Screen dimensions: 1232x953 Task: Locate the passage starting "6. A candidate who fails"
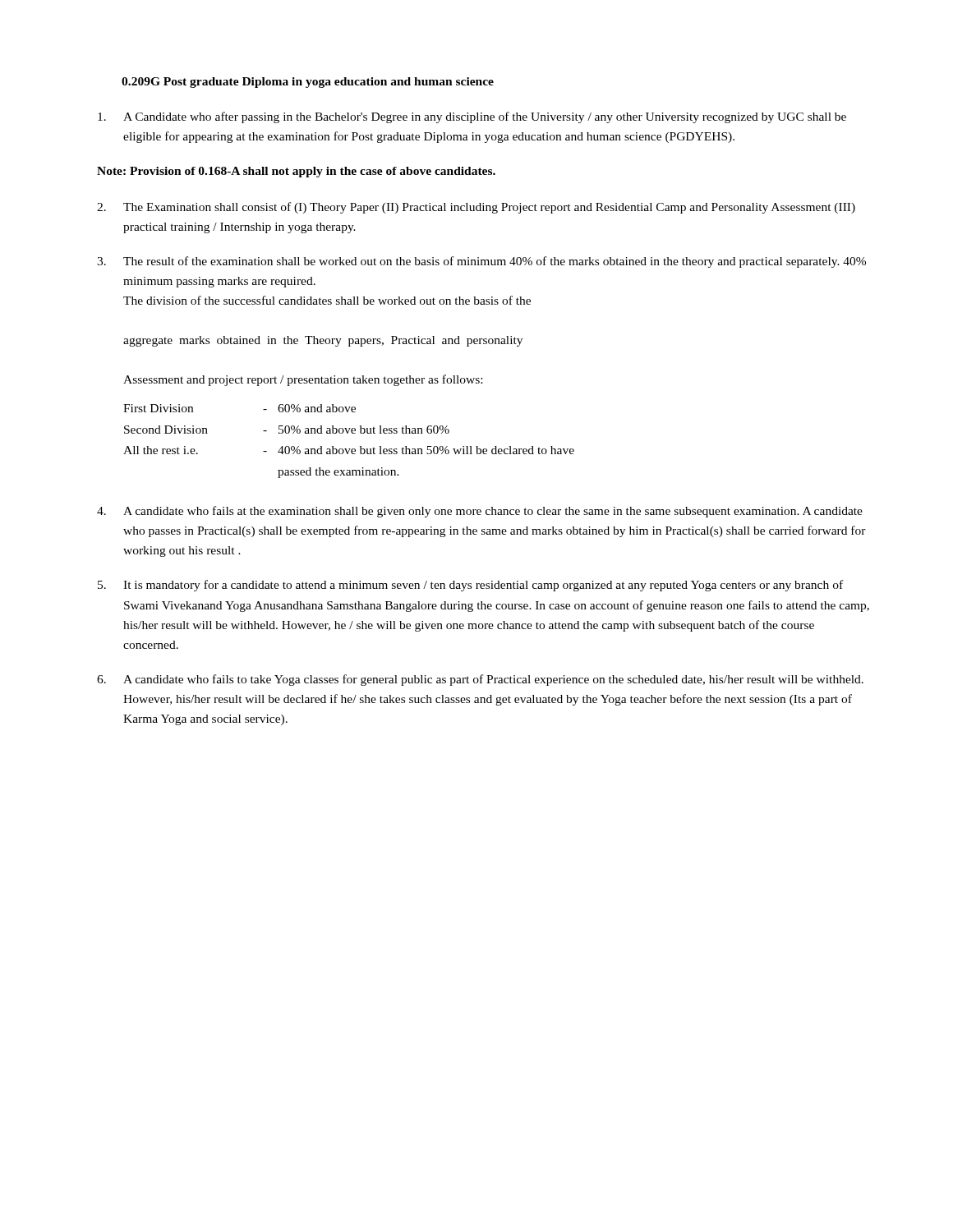click(484, 699)
